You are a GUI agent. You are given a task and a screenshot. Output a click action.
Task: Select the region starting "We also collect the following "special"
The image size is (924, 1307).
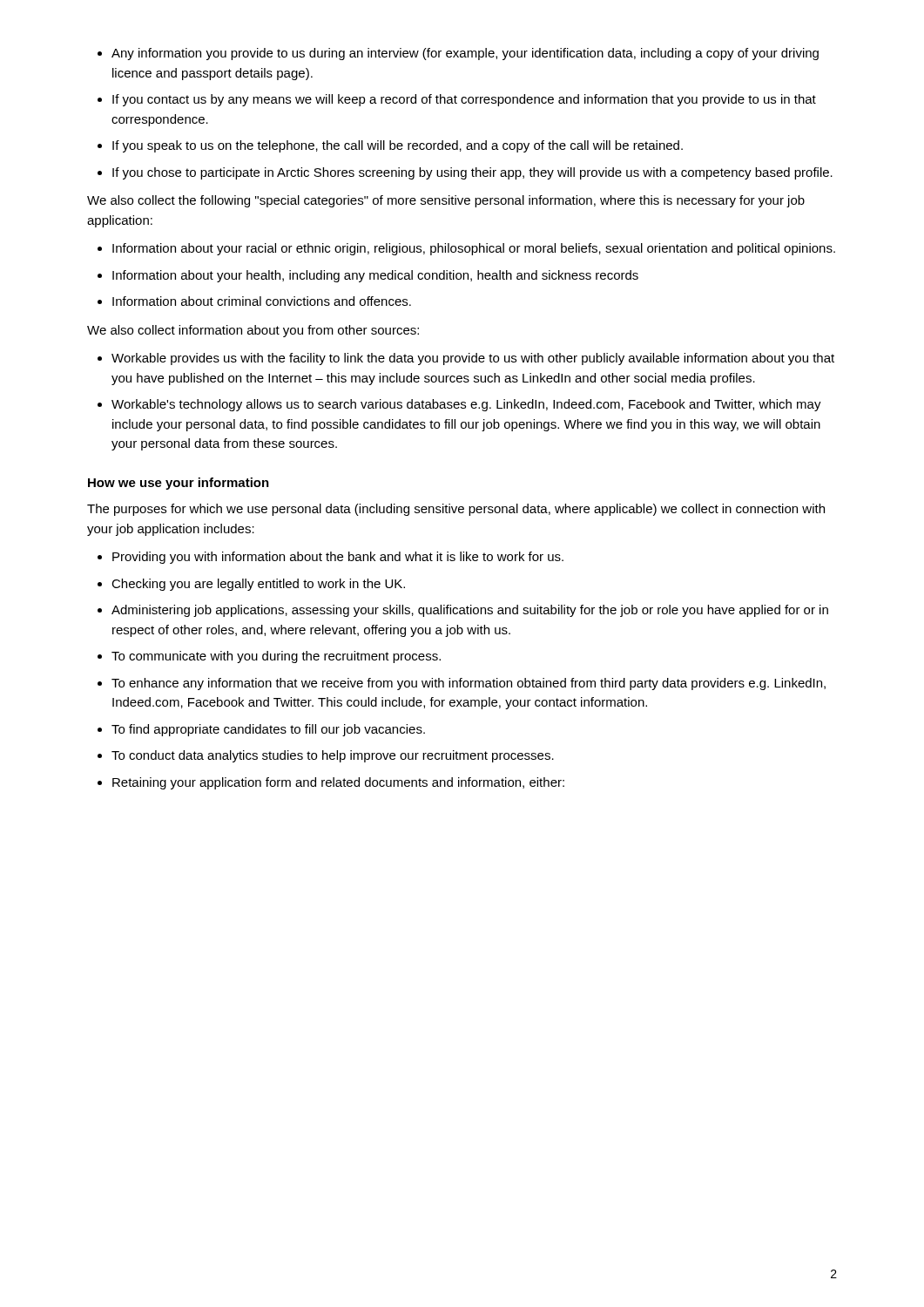click(x=462, y=210)
